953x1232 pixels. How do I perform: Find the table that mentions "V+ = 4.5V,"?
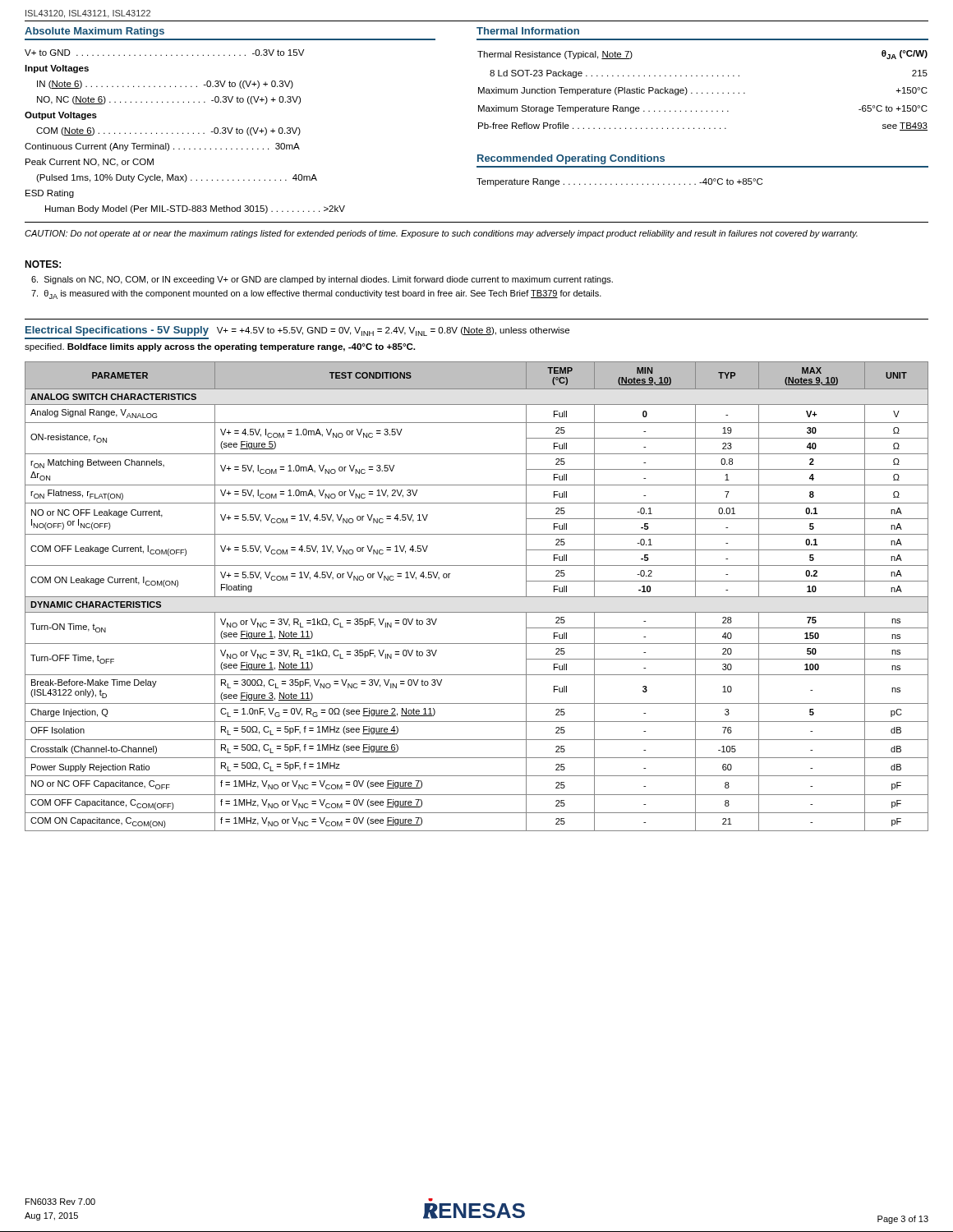(x=476, y=596)
